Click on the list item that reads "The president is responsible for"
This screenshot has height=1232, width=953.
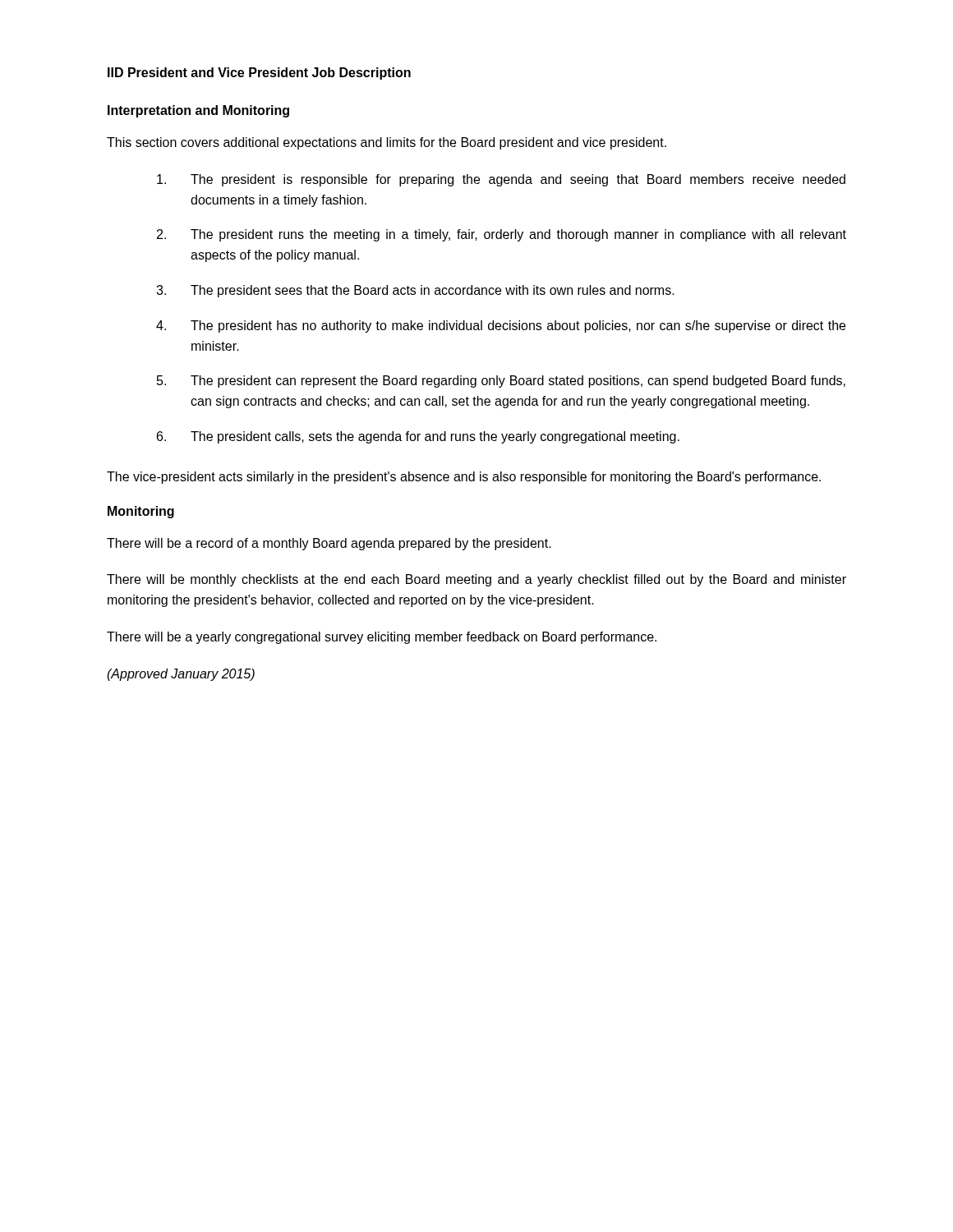476,190
